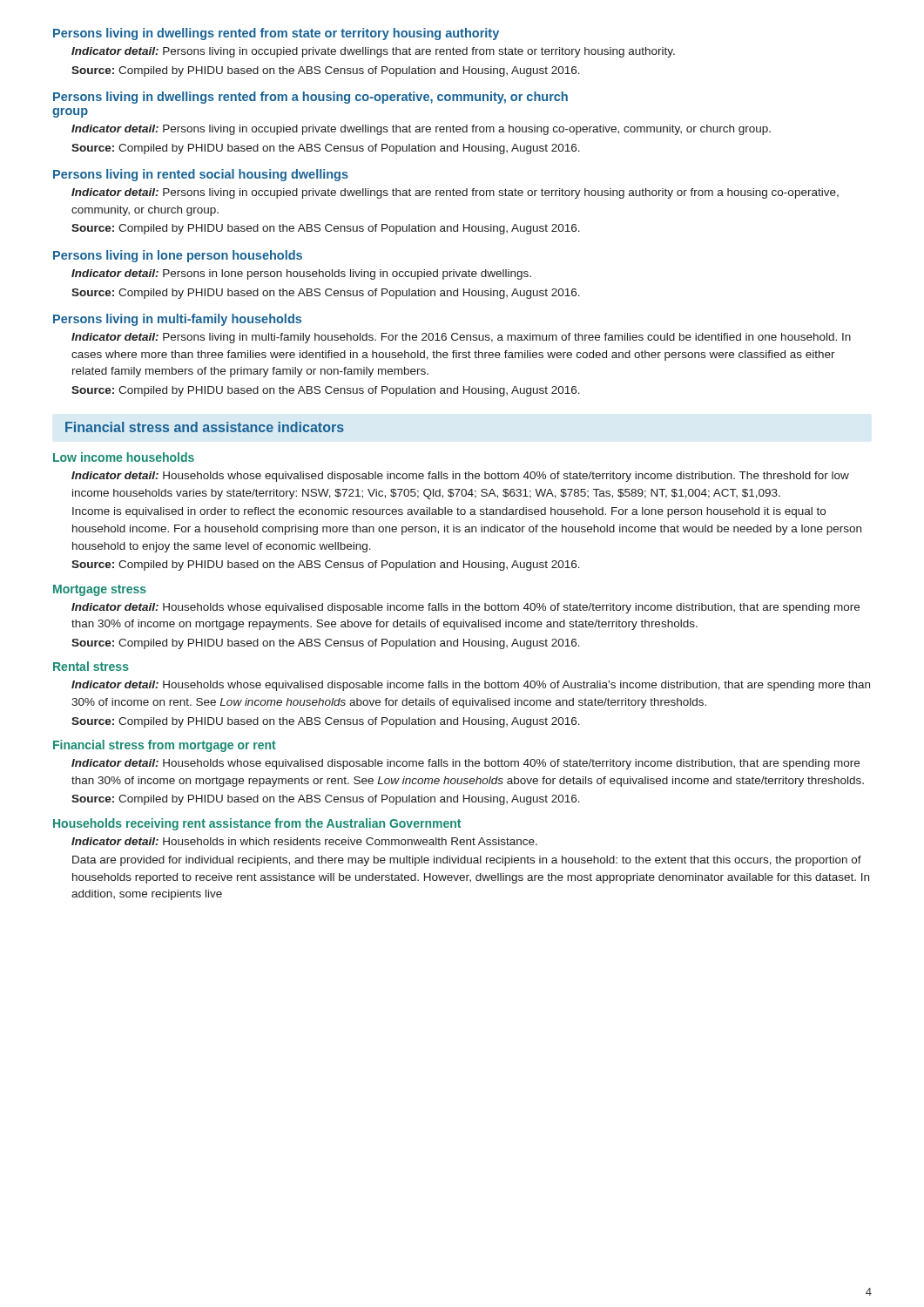This screenshot has height=1307, width=924.
Task: Locate the passage starting "Indicator detail: Households in which residents receive Commonwealth"
Action: 472,868
